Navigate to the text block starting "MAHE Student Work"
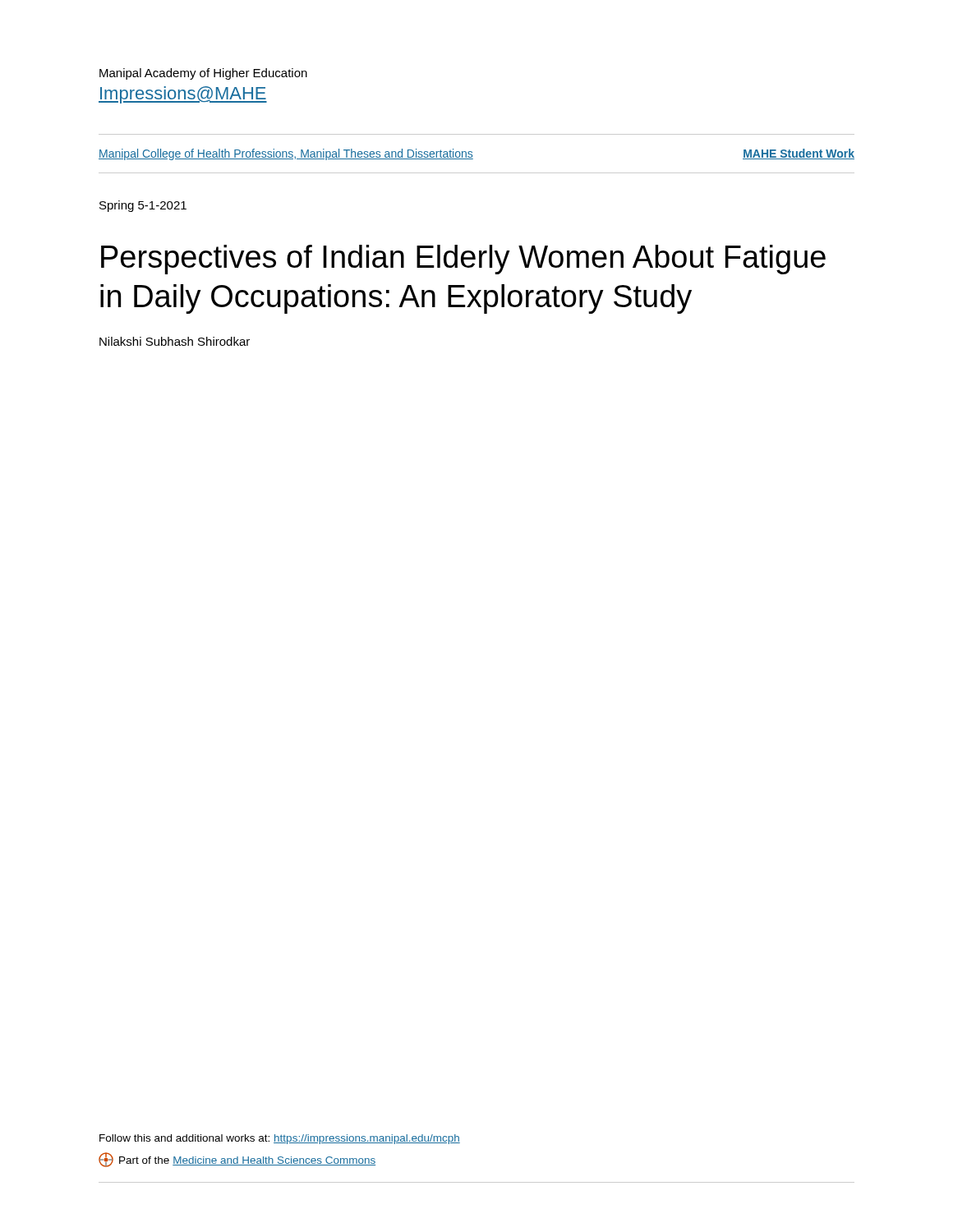This screenshot has height=1232, width=953. [799, 154]
